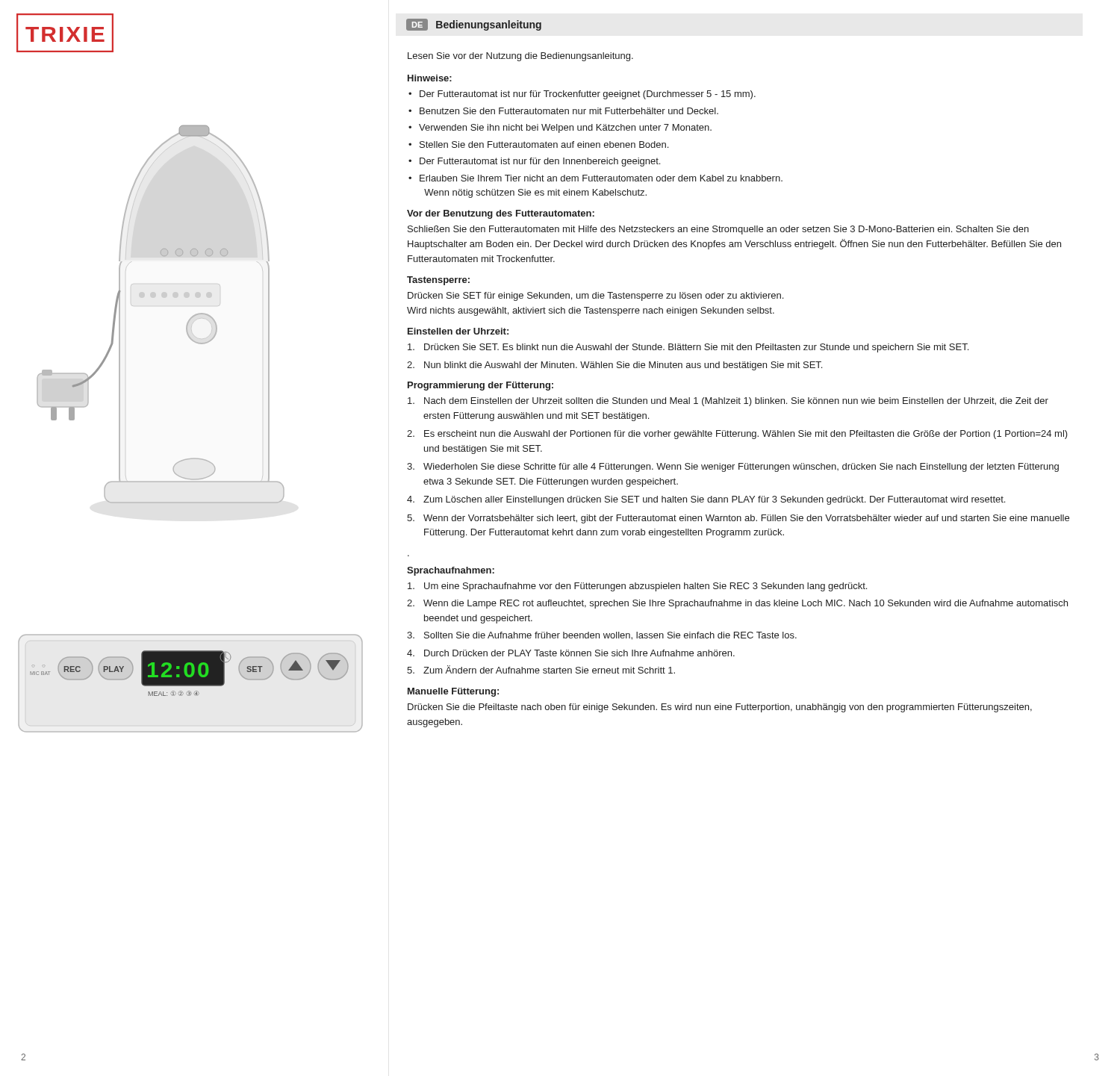Screen dimensions: 1076x1120
Task: Select the list item containing "Drücken Sie SET. Es"
Action: pyautogui.click(x=688, y=347)
